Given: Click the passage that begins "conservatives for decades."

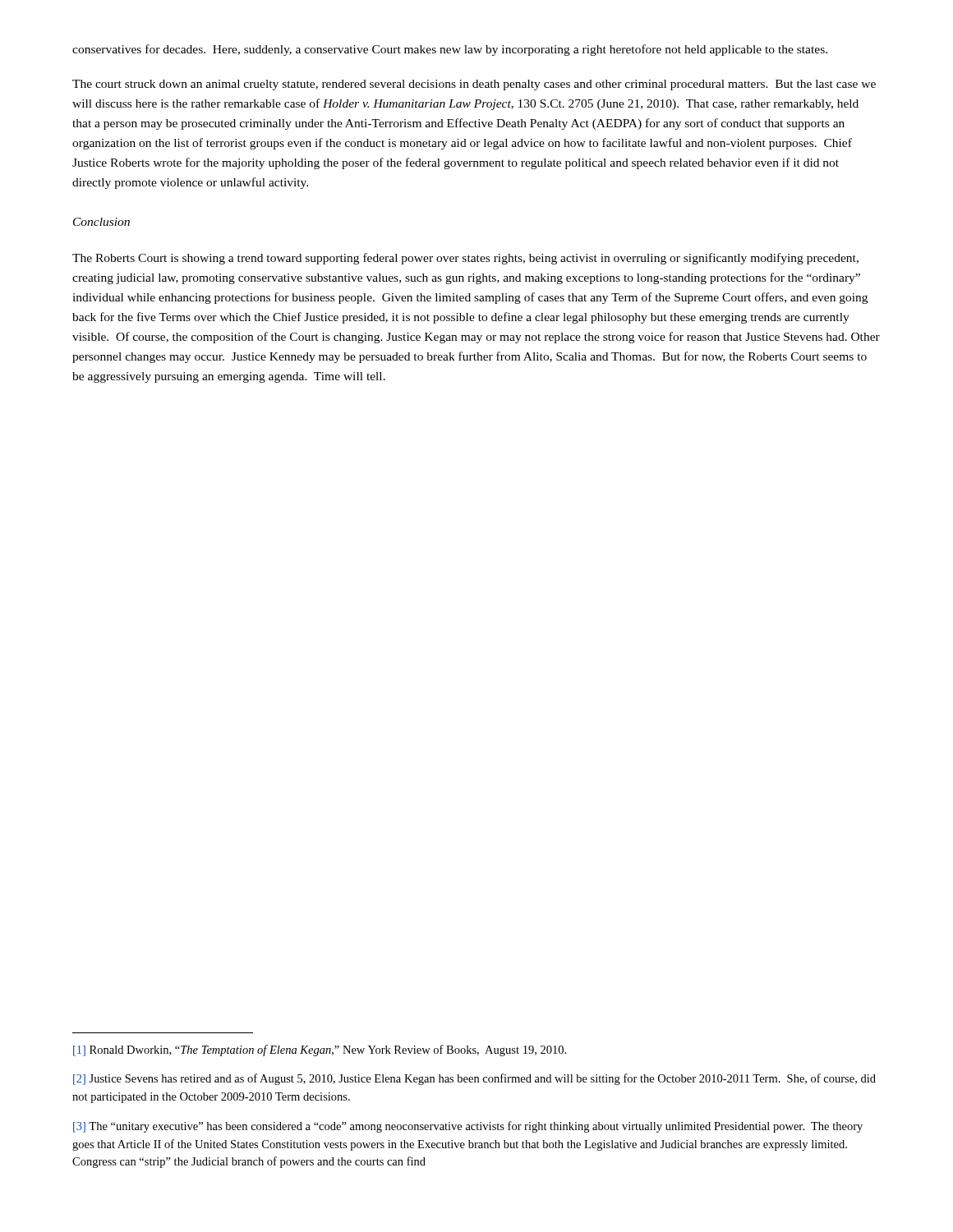Looking at the screenshot, I should coord(450,49).
